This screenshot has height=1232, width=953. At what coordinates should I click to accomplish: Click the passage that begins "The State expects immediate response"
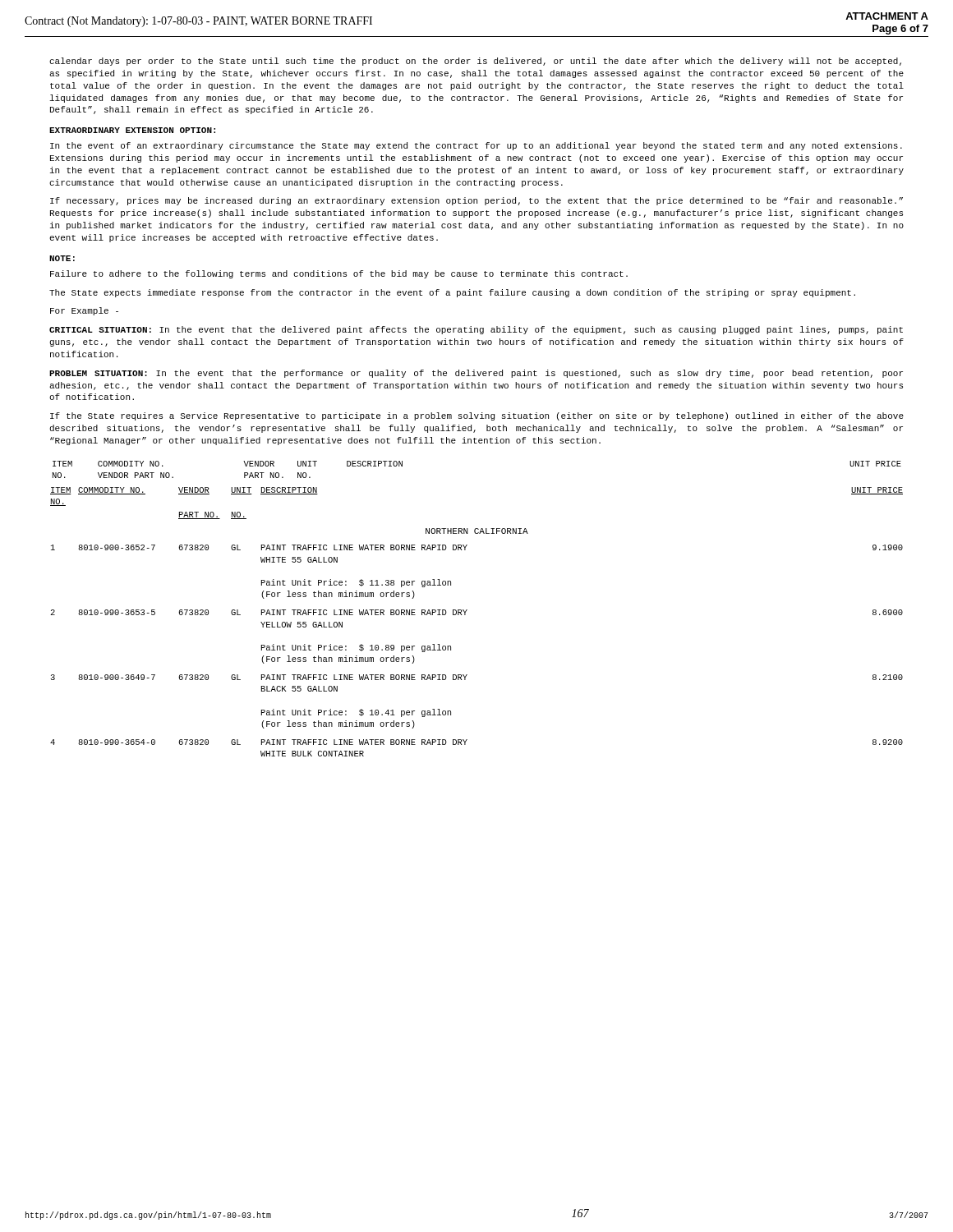pos(453,293)
